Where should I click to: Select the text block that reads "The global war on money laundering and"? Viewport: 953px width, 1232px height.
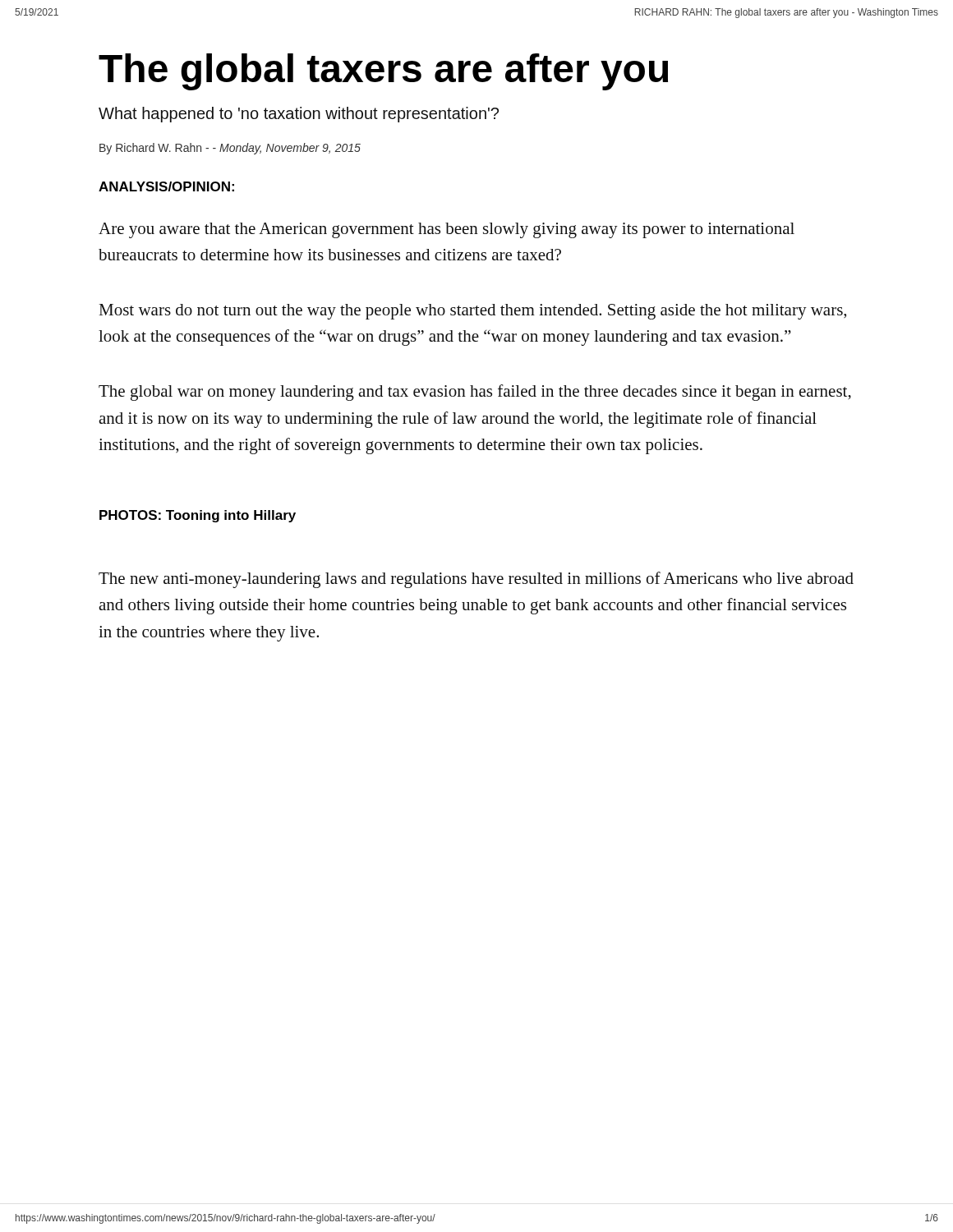(x=475, y=418)
